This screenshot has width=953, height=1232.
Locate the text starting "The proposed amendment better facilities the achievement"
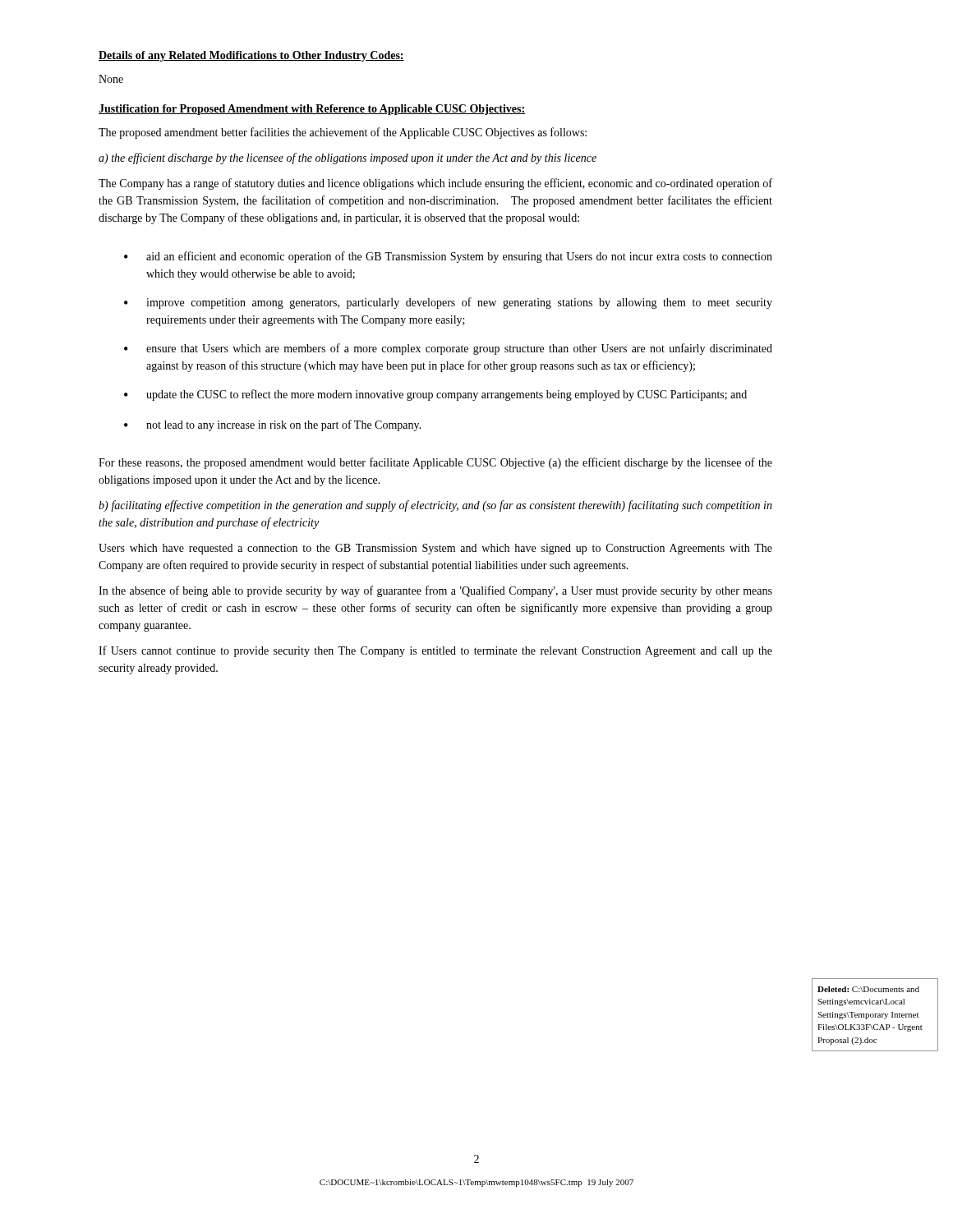[x=343, y=133]
